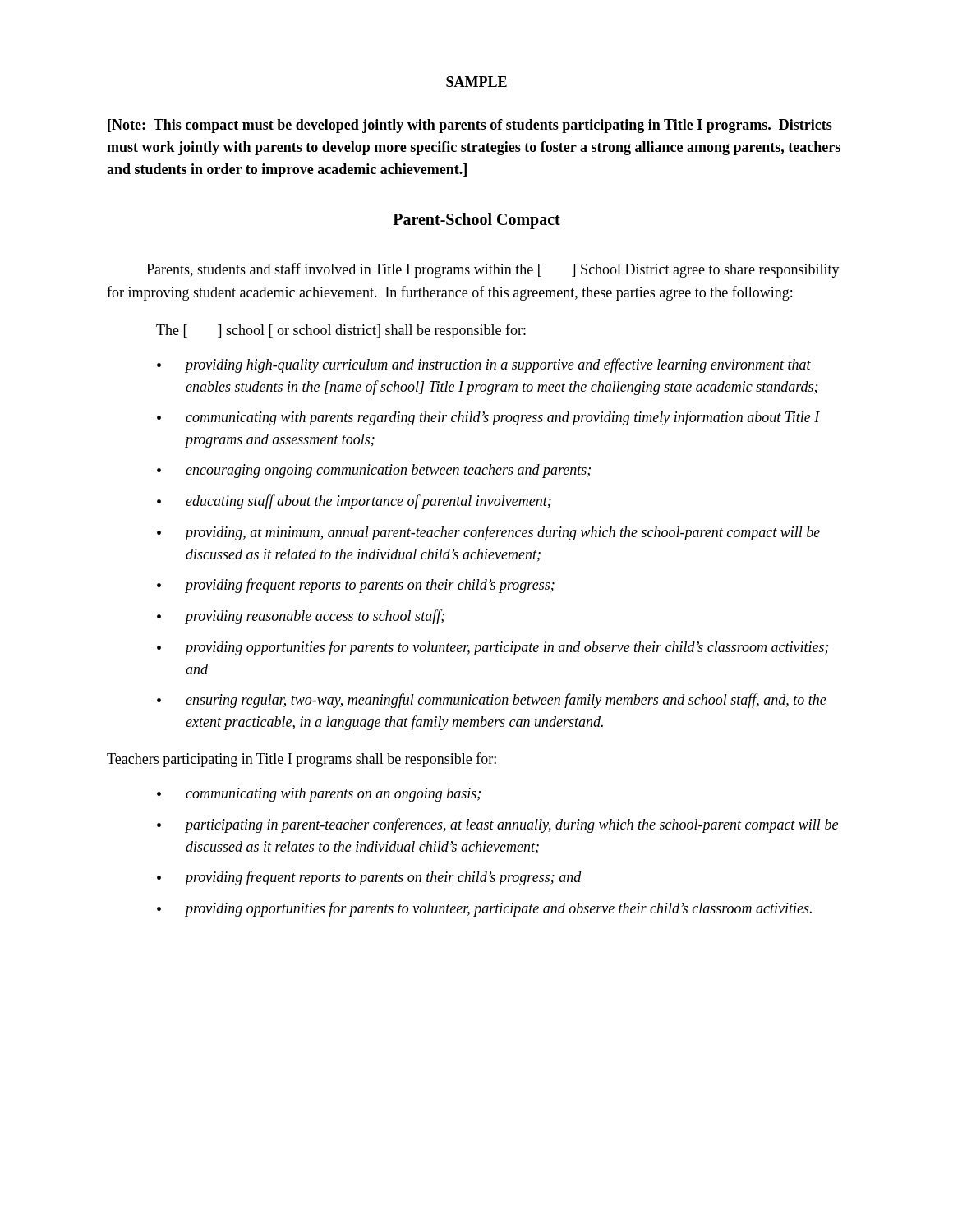This screenshot has height=1232, width=953.
Task: Click the passage that begins "• providing reasonable access"
Action: click(x=301, y=617)
